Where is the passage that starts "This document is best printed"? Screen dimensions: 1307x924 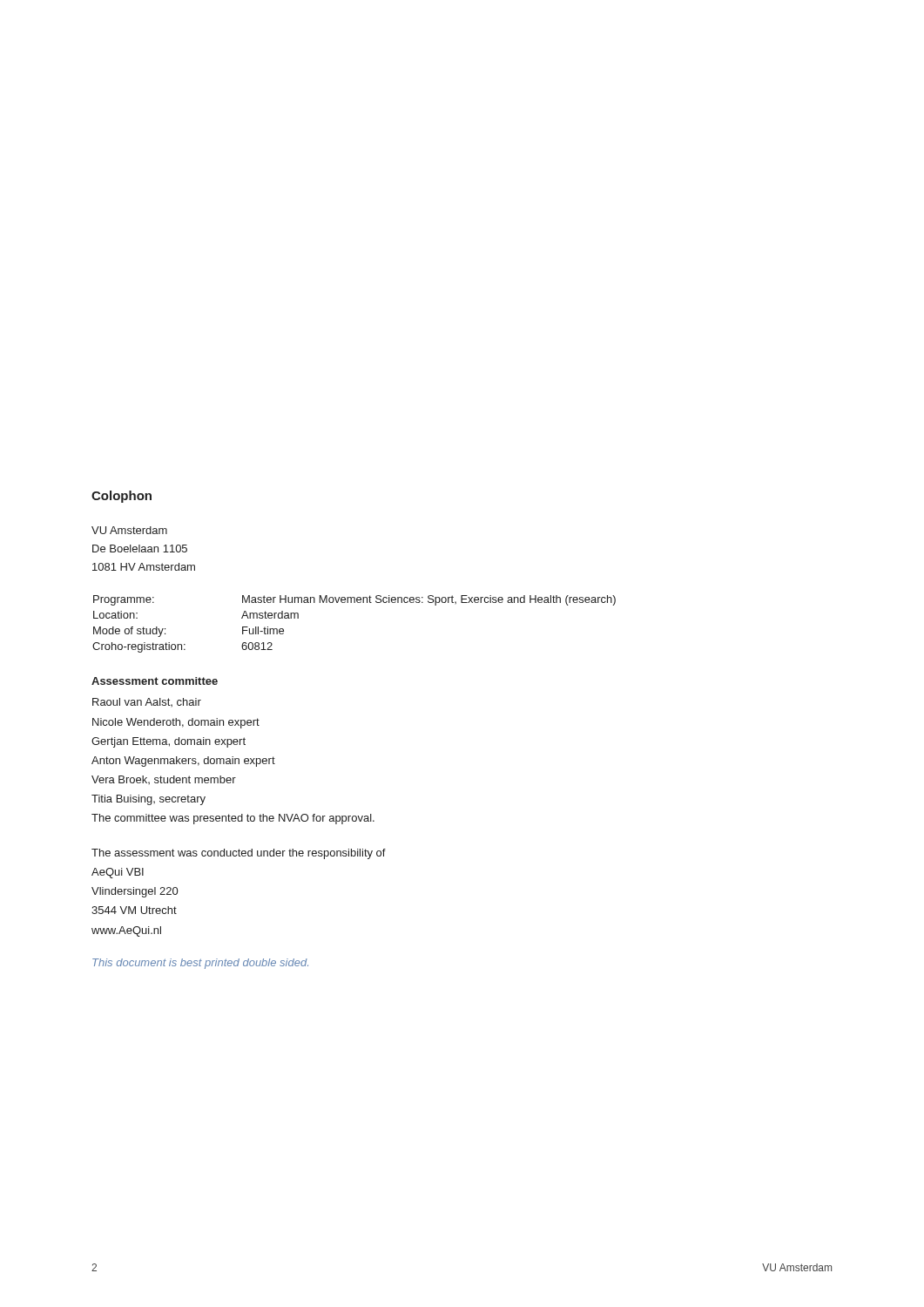tap(201, 962)
